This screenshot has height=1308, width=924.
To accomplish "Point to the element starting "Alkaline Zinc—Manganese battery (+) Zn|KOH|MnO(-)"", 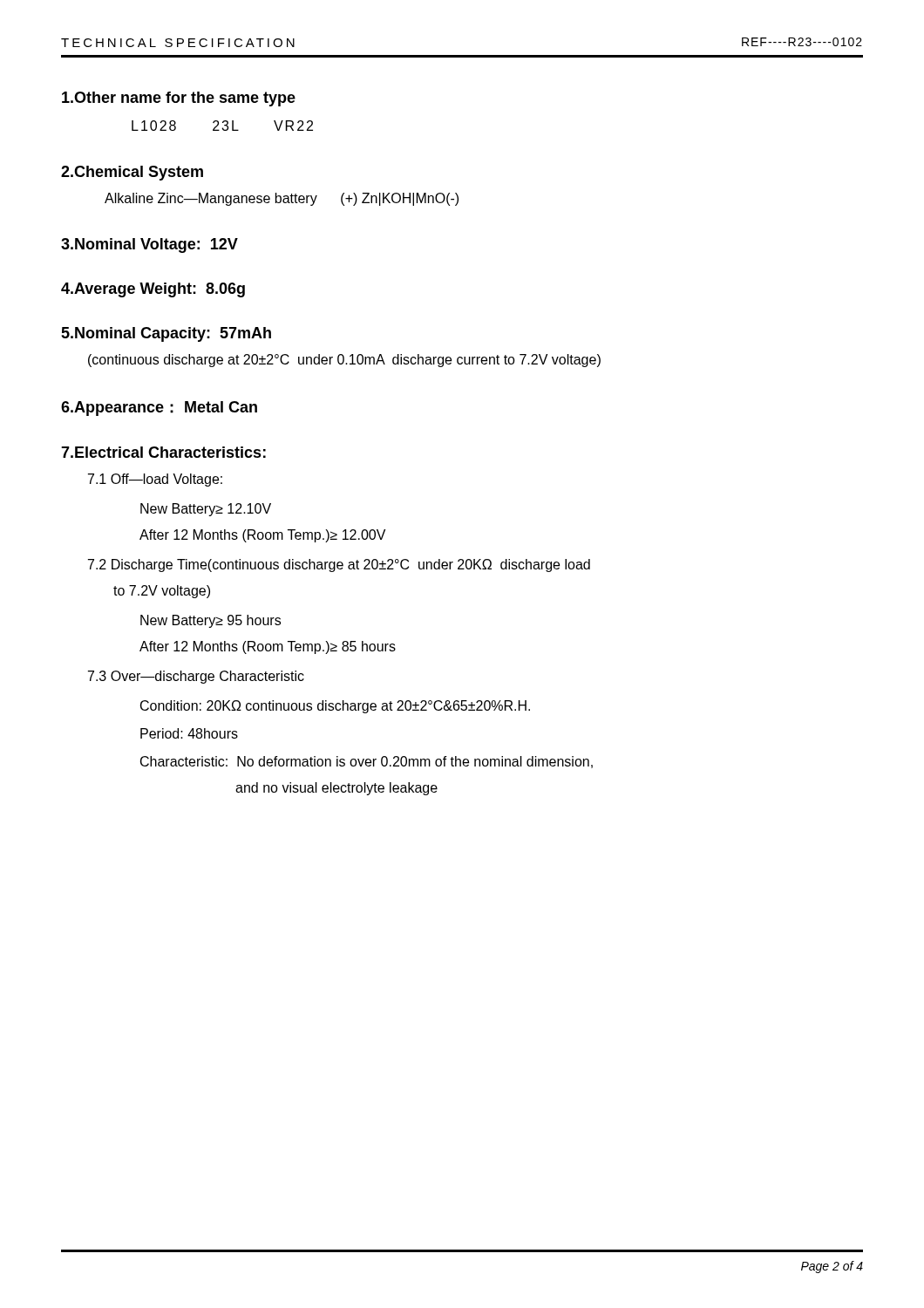I will point(282,198).
